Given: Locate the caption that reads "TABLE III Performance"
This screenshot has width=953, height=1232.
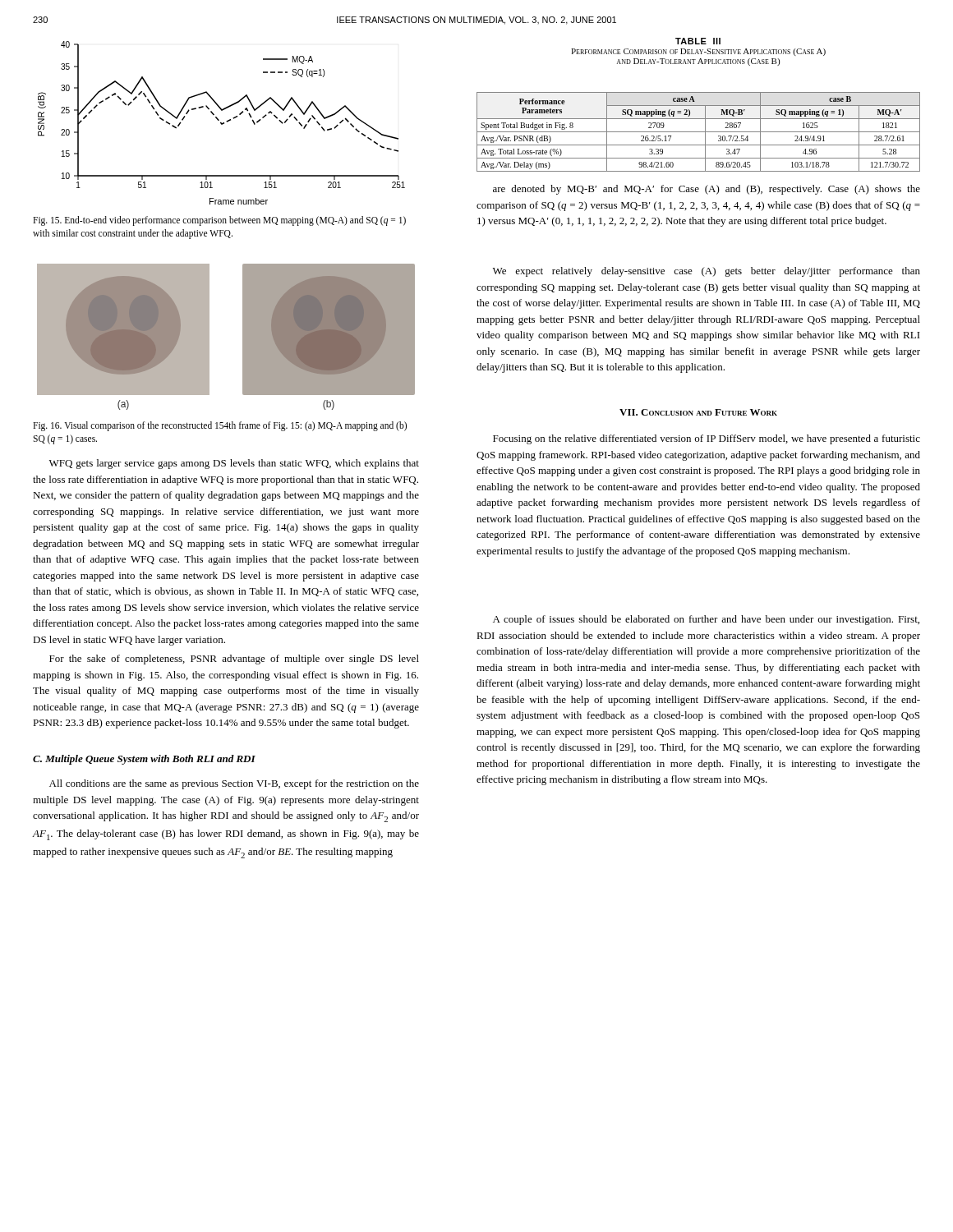Looking at the screenshot, I should [x=698, y=51].
